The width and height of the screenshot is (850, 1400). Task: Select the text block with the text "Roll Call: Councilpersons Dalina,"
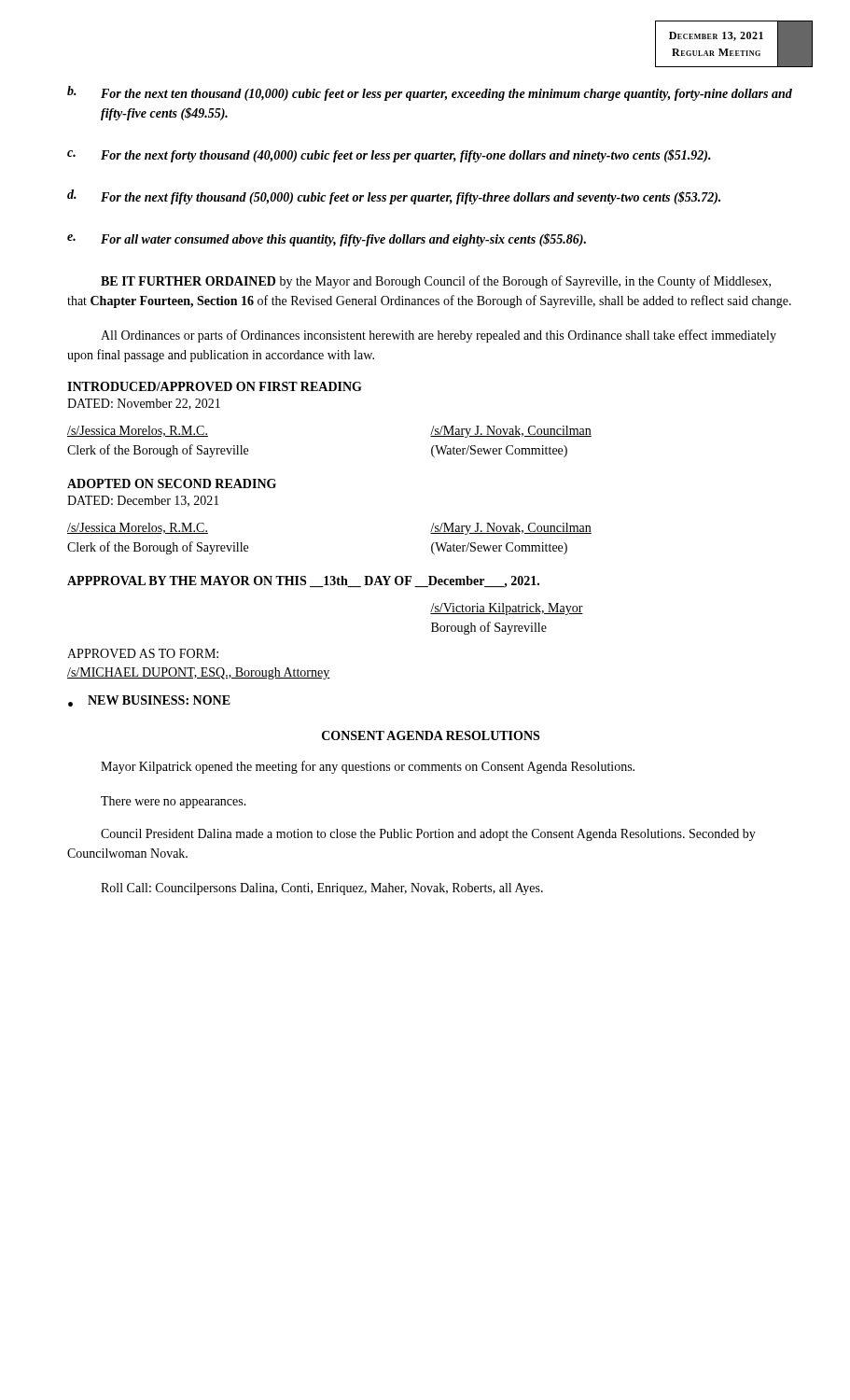pyautogui.click(x=322, y=888)
